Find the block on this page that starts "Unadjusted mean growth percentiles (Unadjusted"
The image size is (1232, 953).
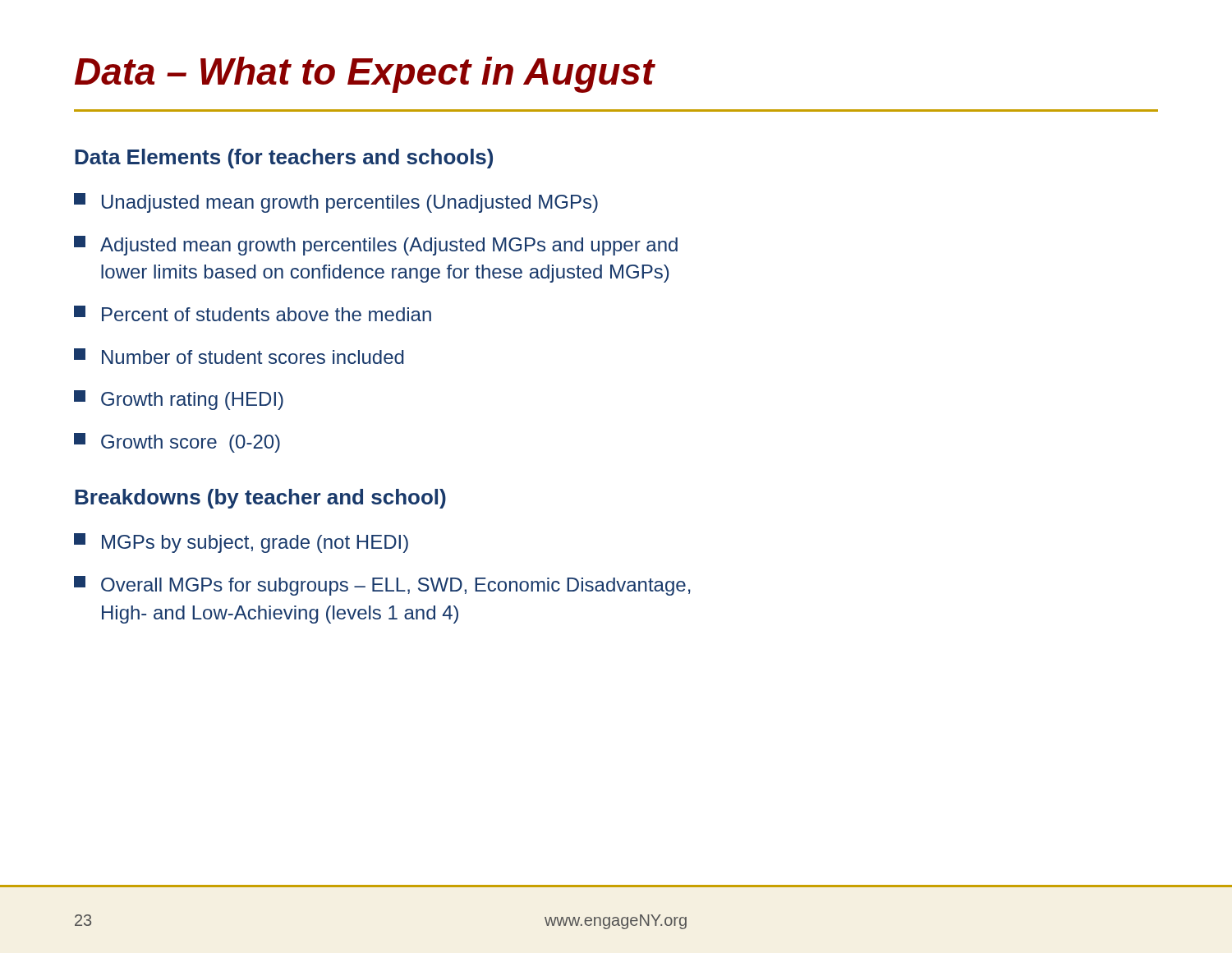click(x=336, y=203)
